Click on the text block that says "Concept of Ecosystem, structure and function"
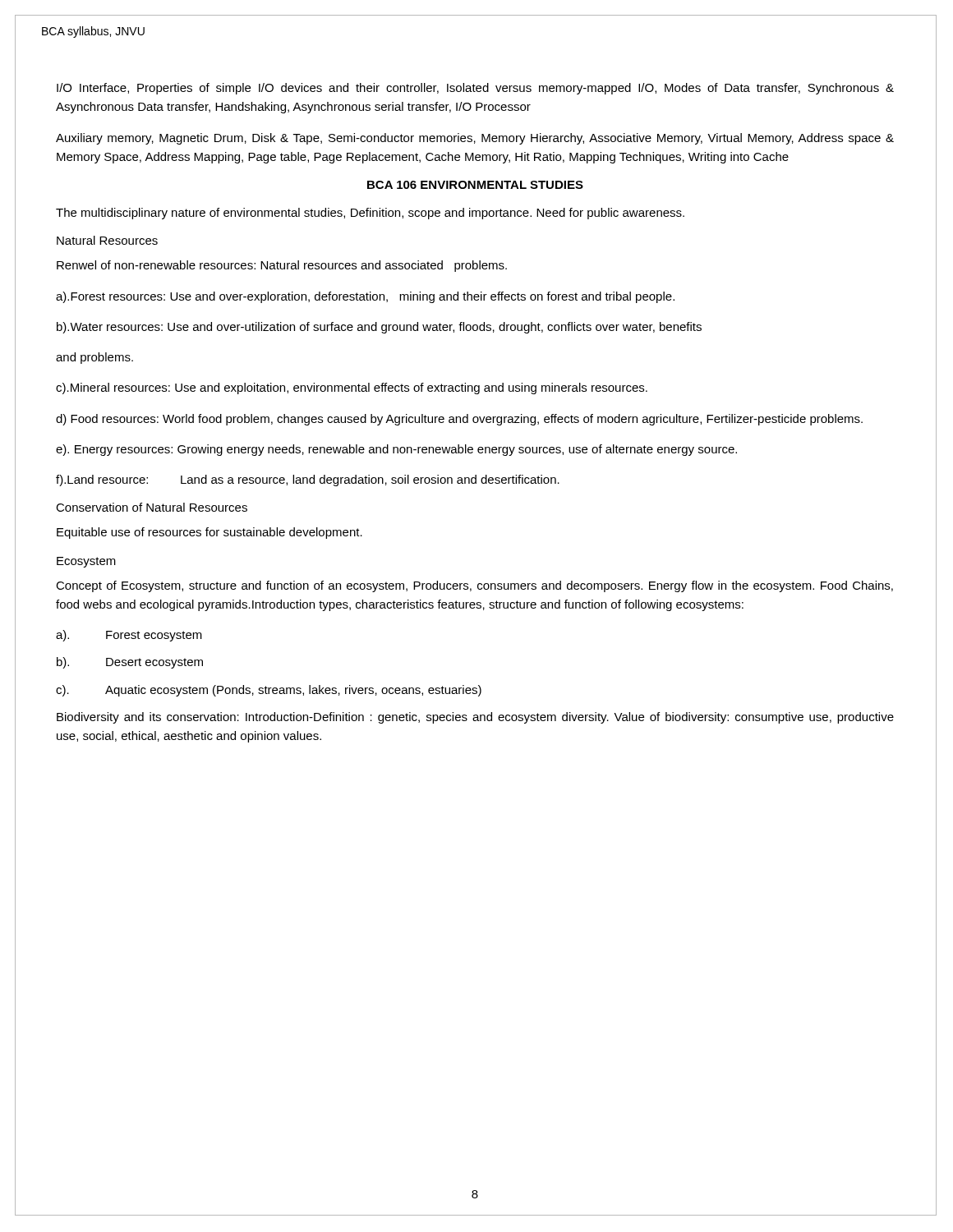 [475, 594]
